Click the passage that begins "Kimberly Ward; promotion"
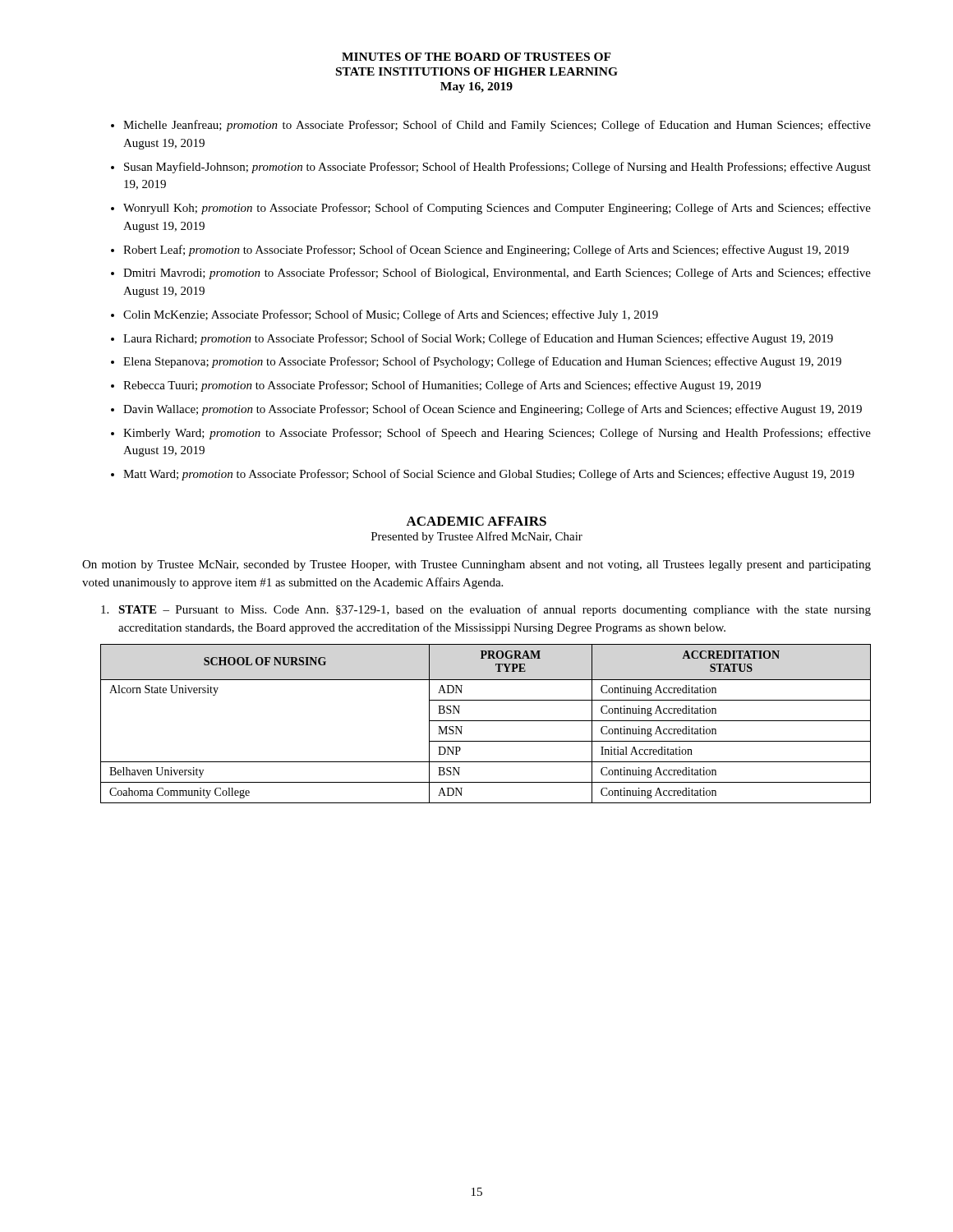Image resolution: width=953 pixels, height=1232 pixels. click(x=497, y=441)
